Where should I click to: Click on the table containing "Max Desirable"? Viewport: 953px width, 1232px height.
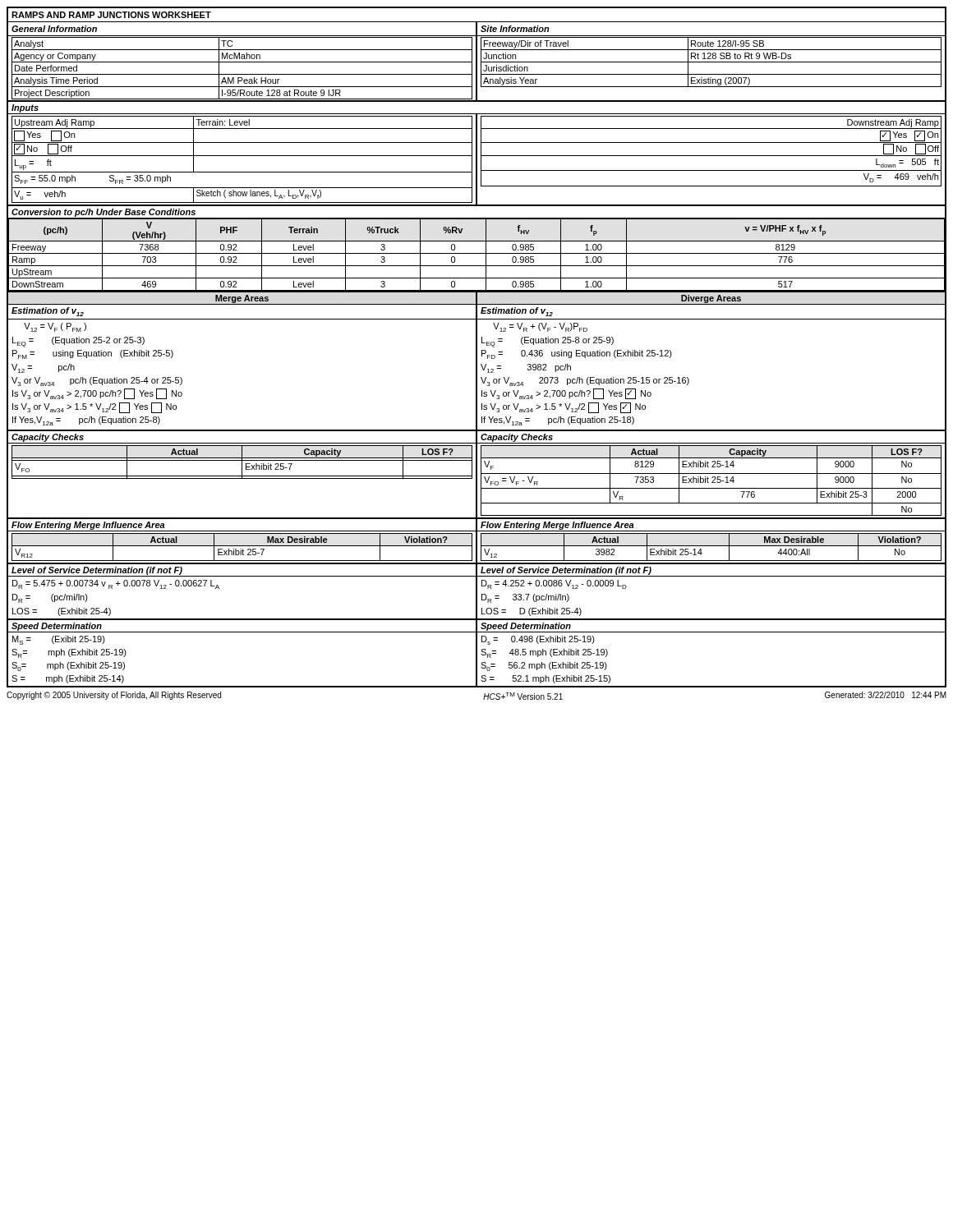476,547
